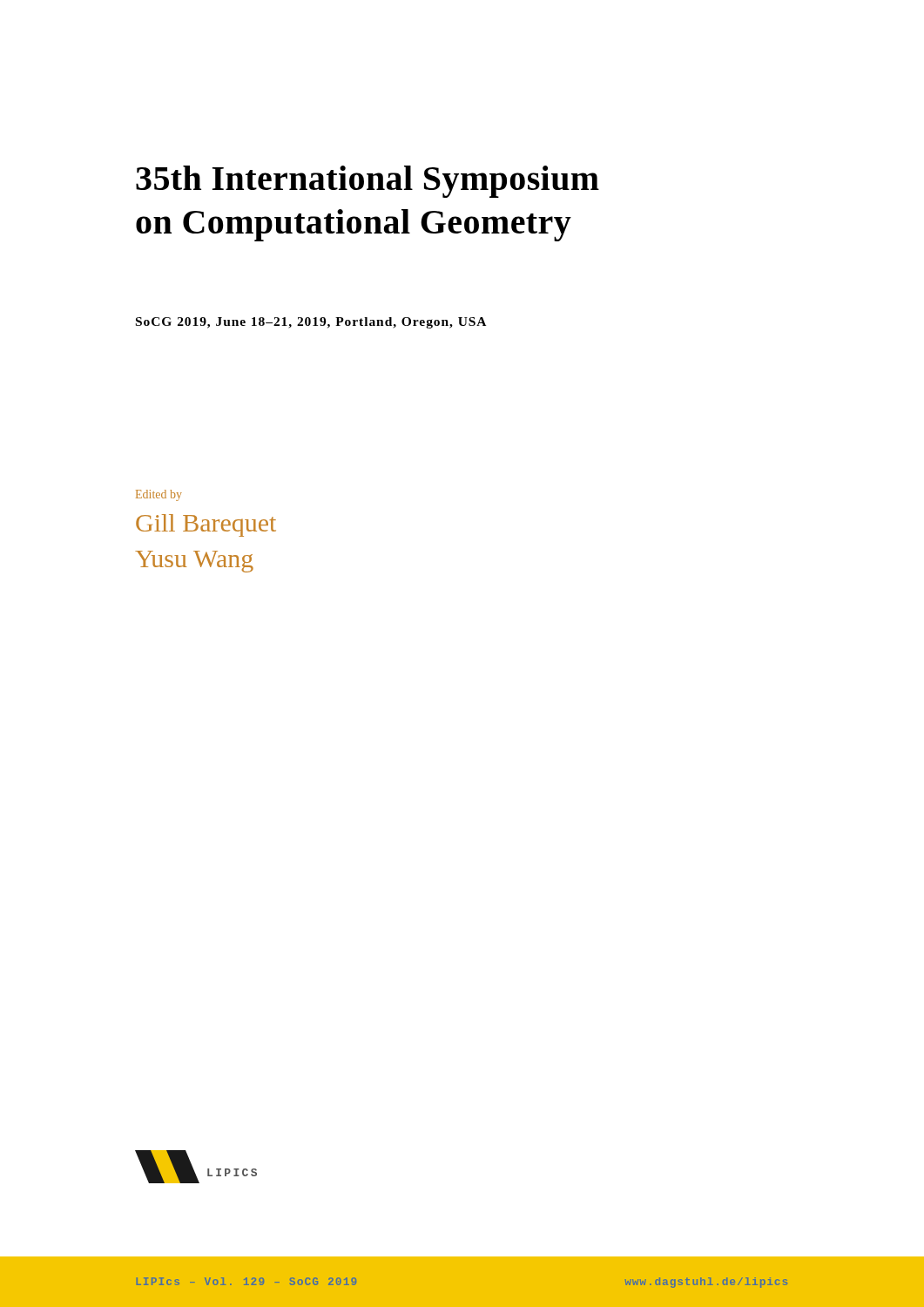The height and width of the screenshot is (1307, 924).
Task: Point to the text starting "Edited by Gill Barequet Yusu Wang"
Action: pos(206,532)
